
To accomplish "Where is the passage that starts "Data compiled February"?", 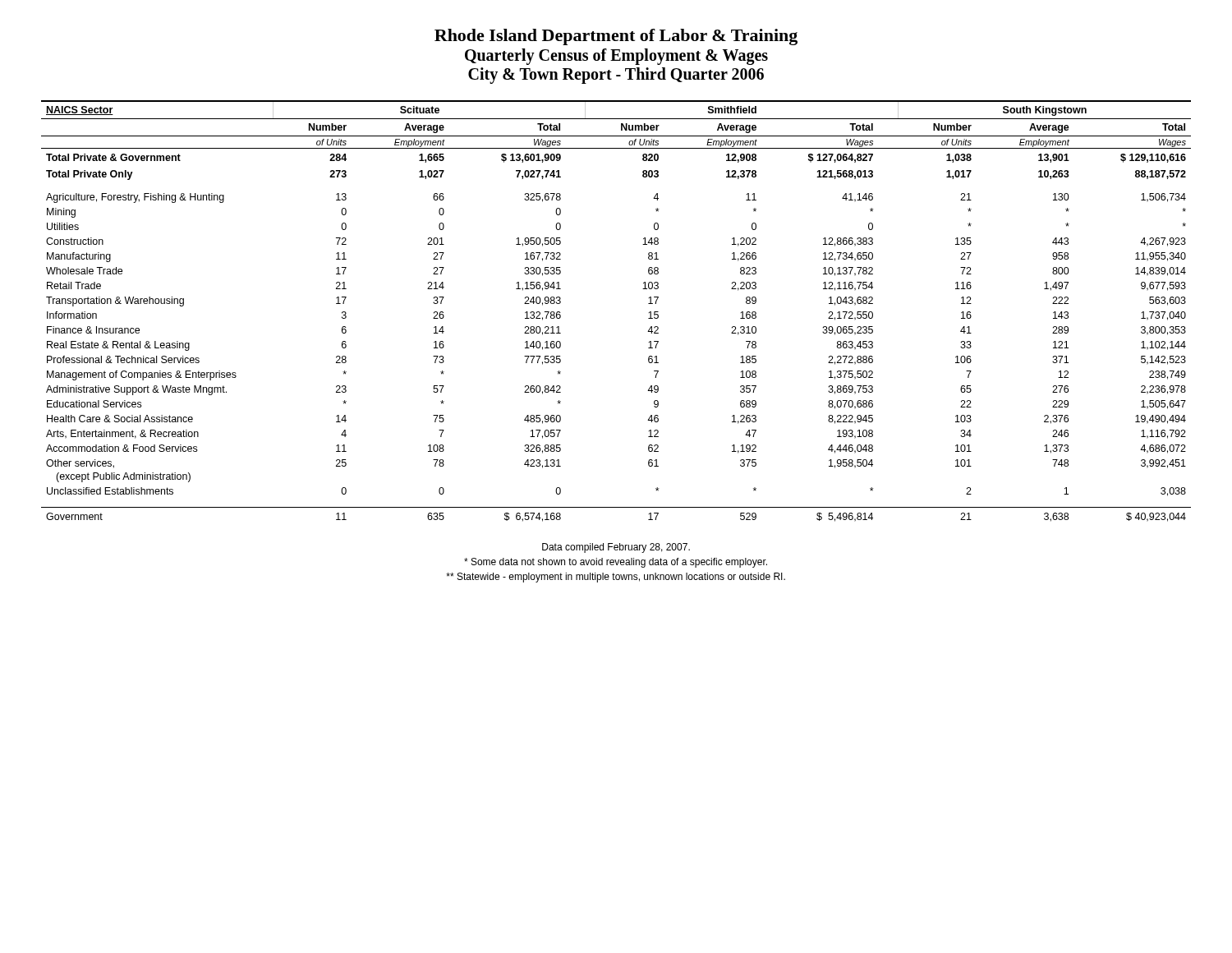I will [616, 547].
